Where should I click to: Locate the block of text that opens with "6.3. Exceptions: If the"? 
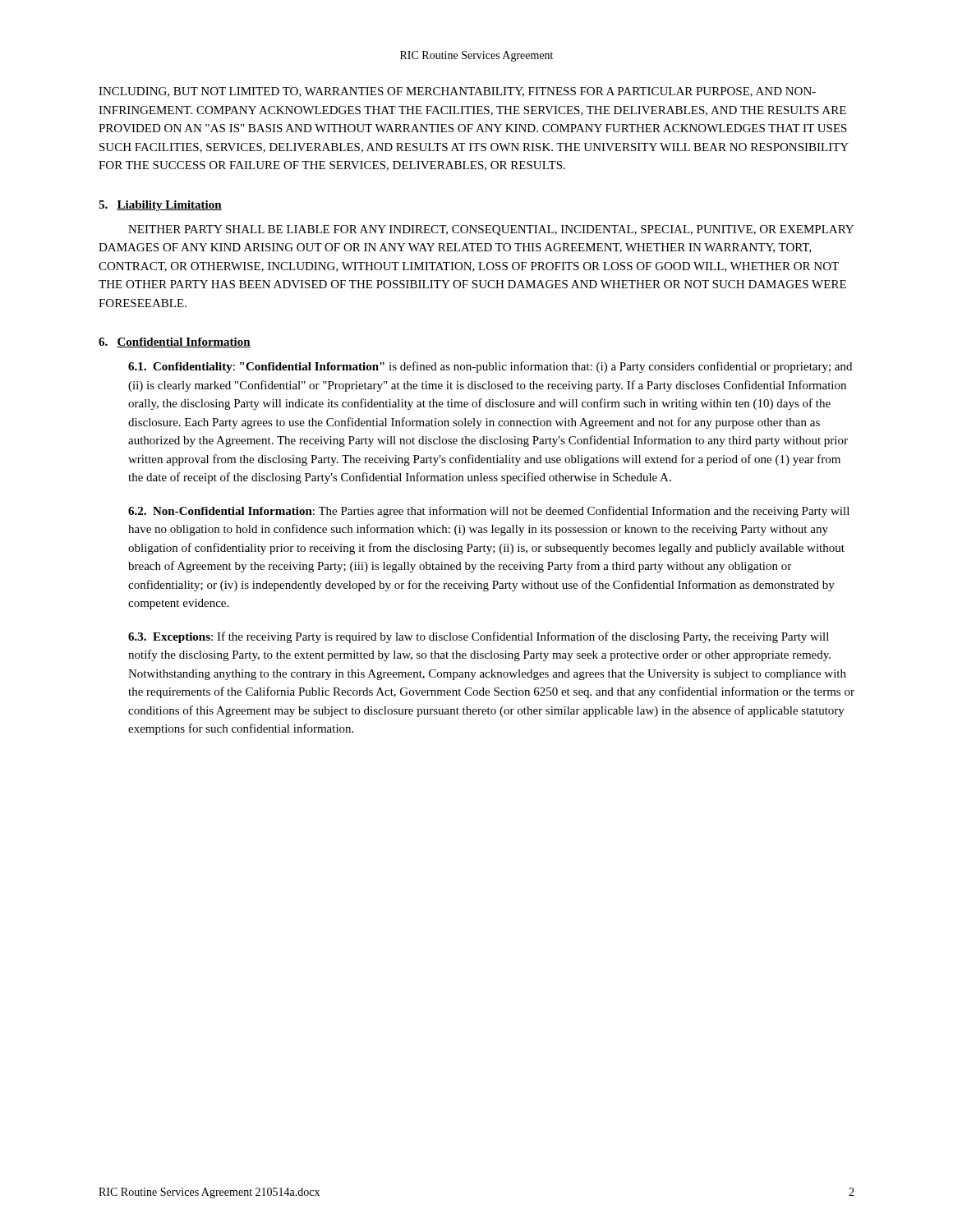pyautogui.click(x=491, y=682)
